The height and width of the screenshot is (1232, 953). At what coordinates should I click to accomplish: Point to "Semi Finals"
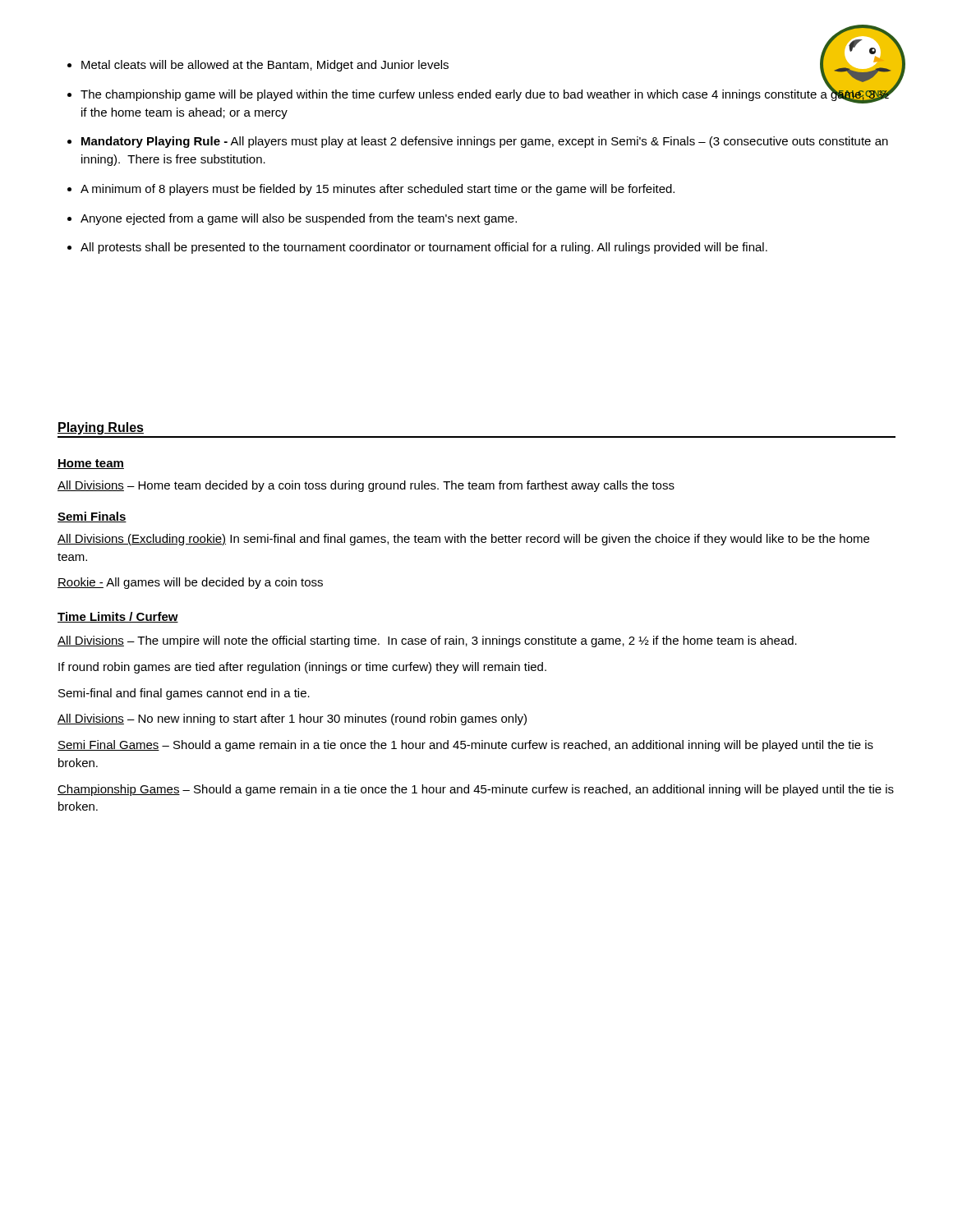(92, 516)
